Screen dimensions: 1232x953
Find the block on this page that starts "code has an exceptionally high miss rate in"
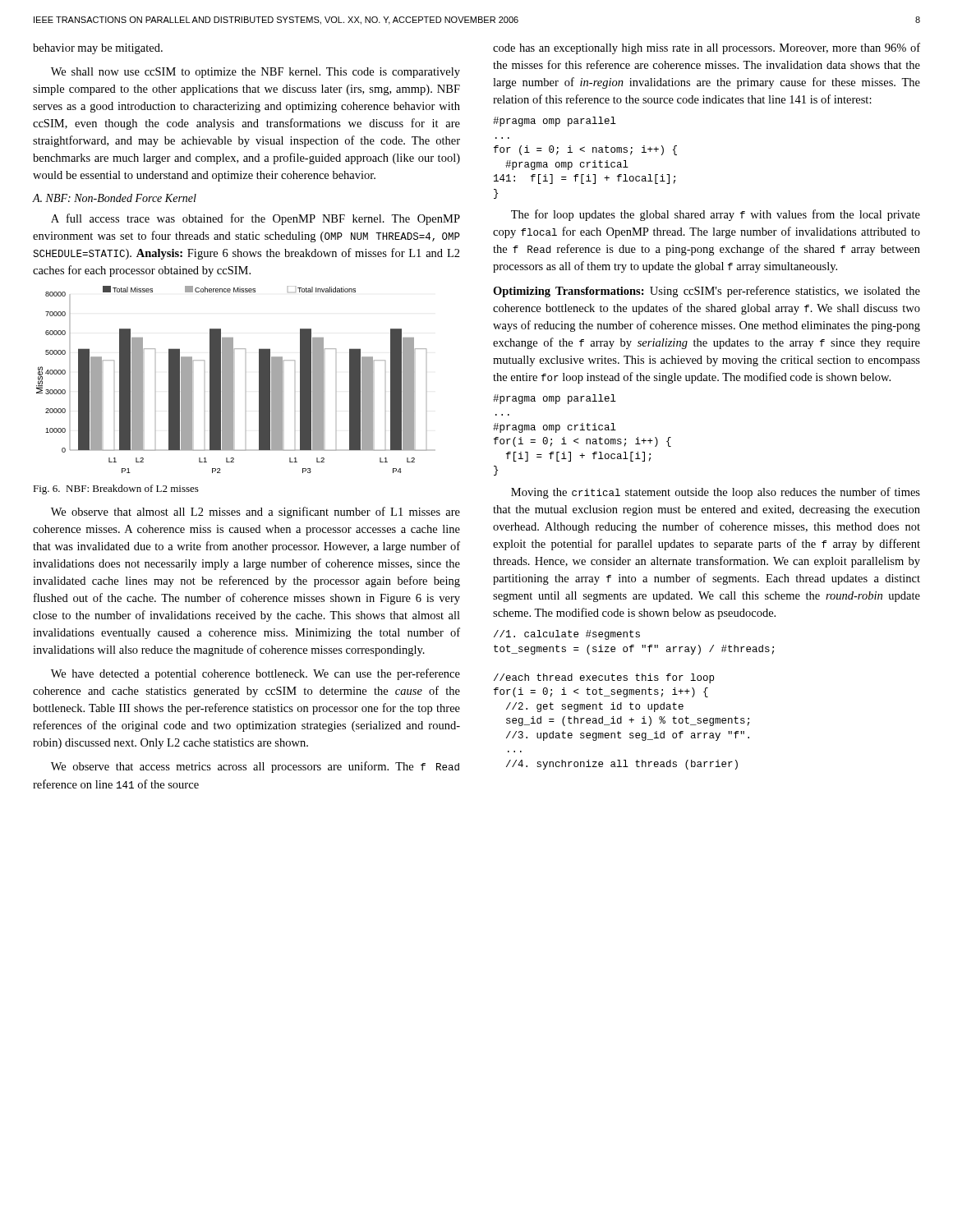coord(707,74)
